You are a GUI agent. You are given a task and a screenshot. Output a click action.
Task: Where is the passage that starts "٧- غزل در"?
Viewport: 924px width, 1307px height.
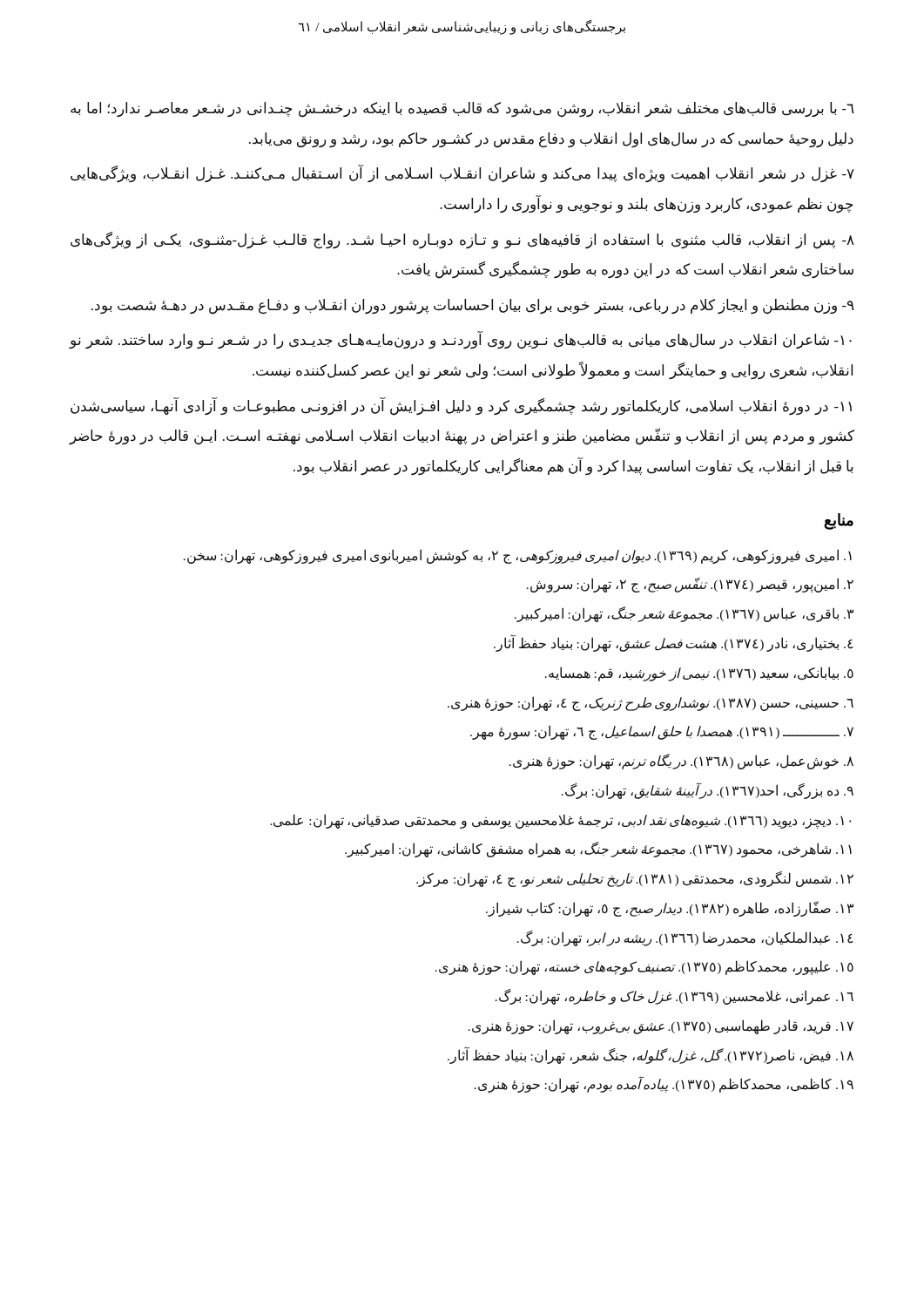(x=462, y=189)
